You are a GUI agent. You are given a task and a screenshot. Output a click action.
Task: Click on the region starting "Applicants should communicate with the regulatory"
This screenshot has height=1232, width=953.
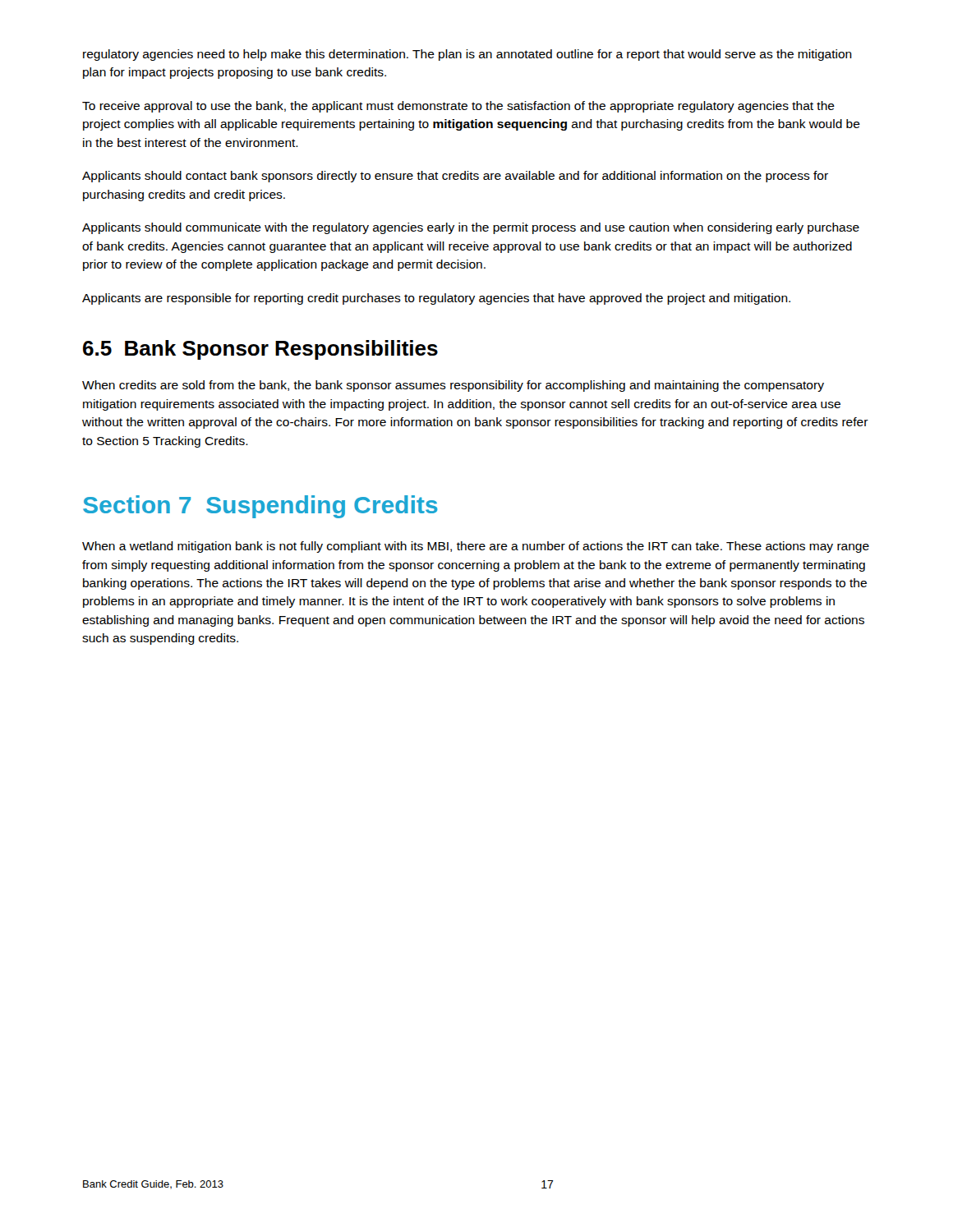point(471,246)
